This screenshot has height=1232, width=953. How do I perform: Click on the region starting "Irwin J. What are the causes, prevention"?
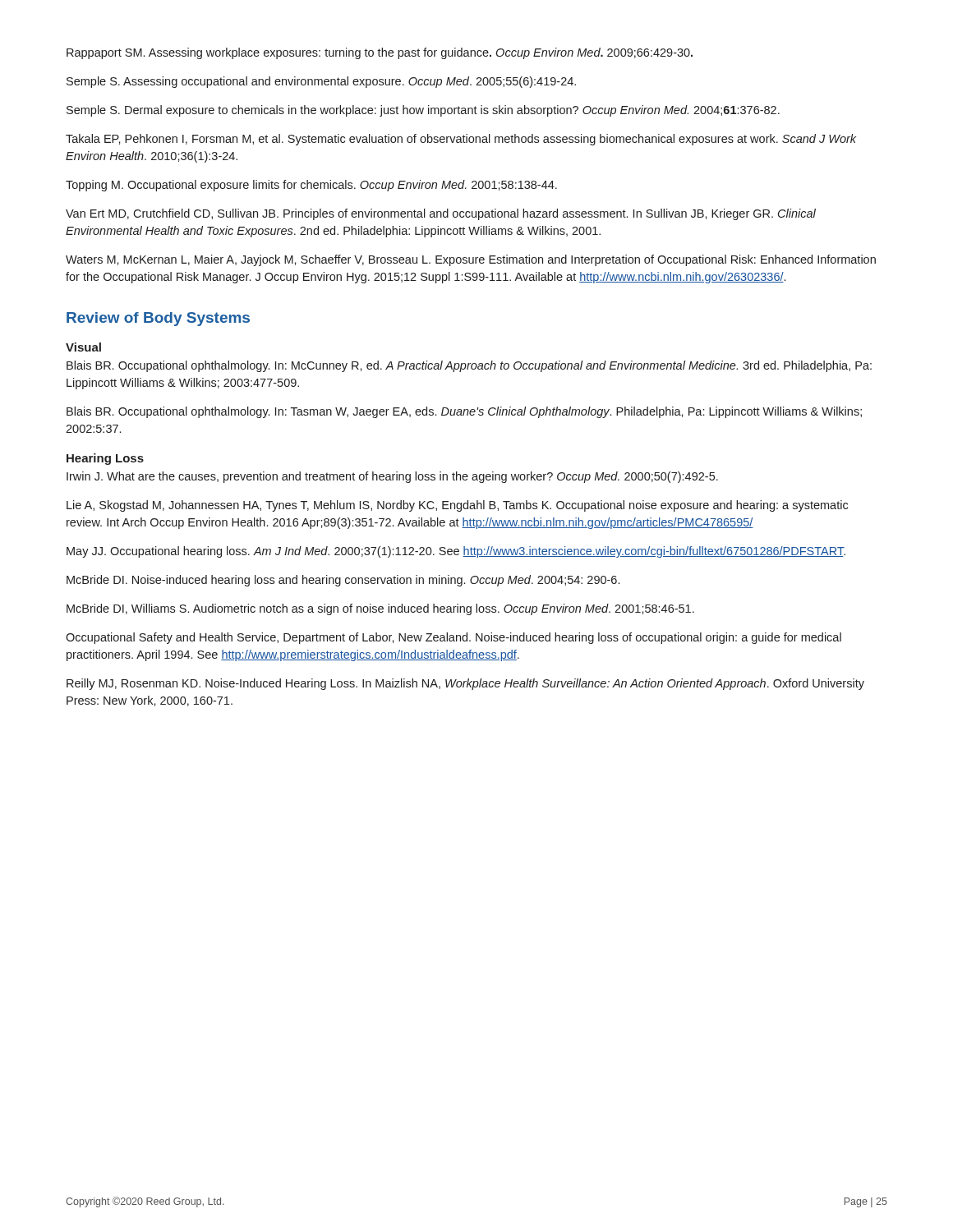[392, 477]
